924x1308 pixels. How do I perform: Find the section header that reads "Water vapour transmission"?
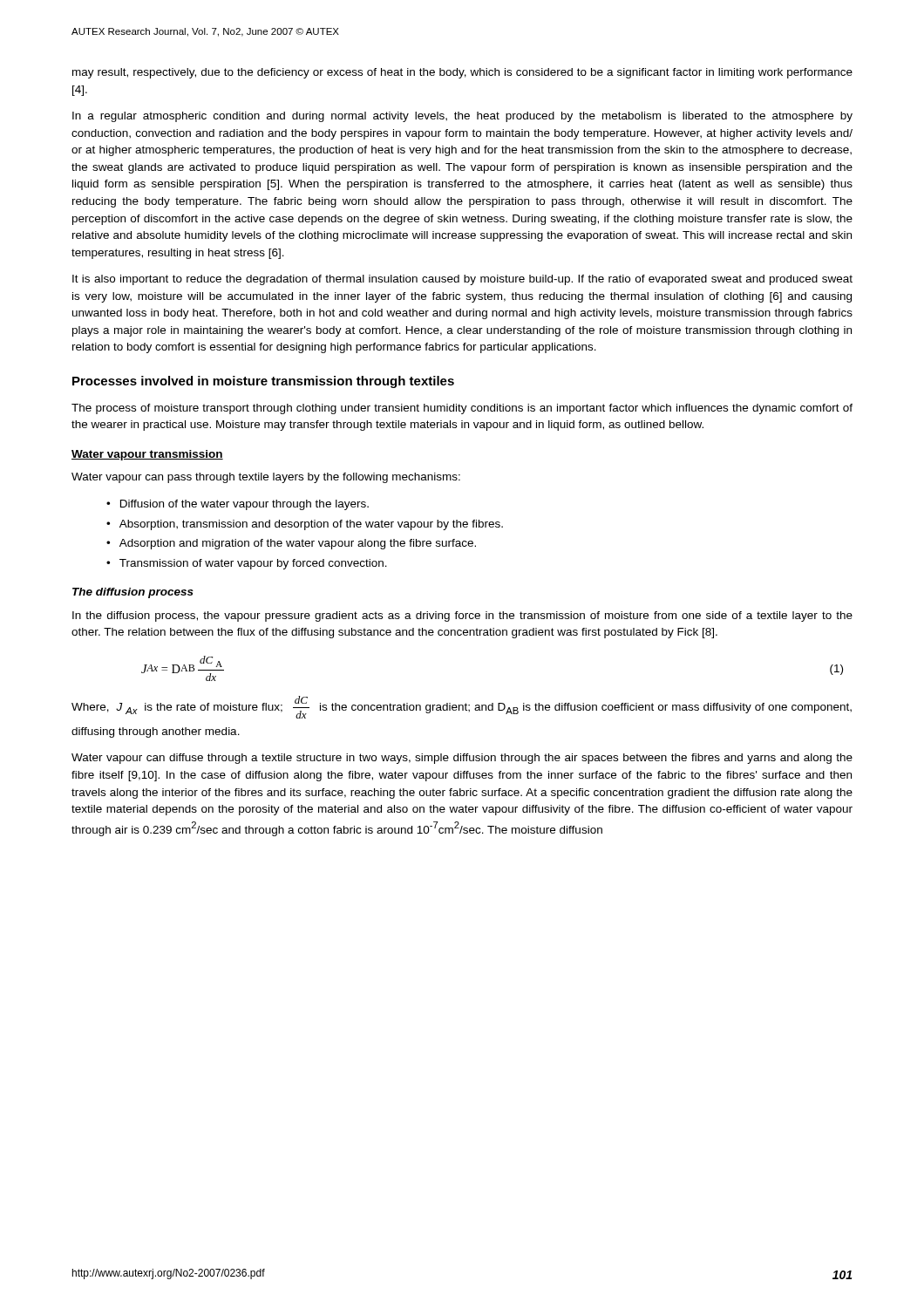[x=147, y=454]
